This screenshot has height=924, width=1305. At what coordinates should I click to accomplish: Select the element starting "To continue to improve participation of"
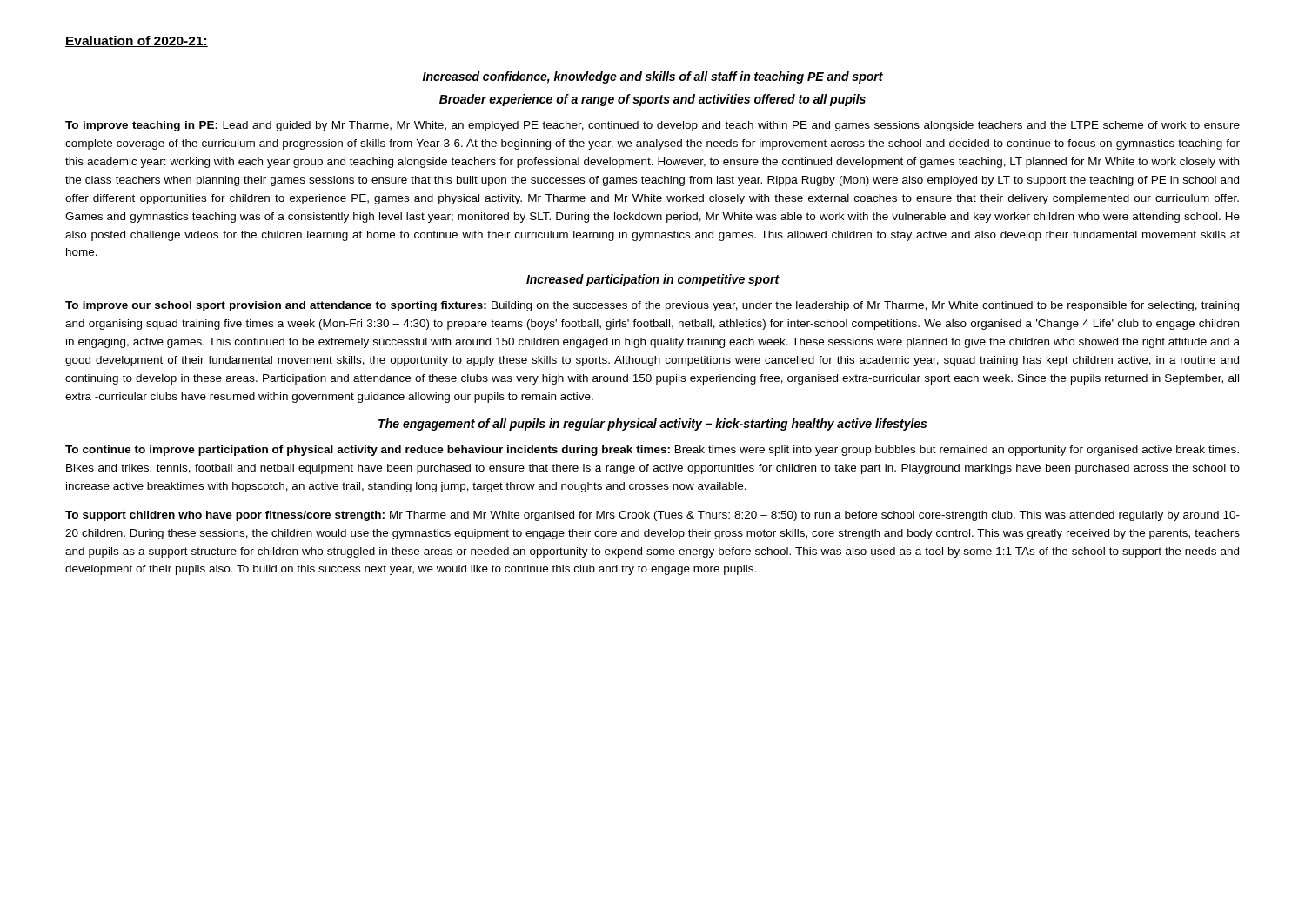pyautogui.click(x=652, y=467)
